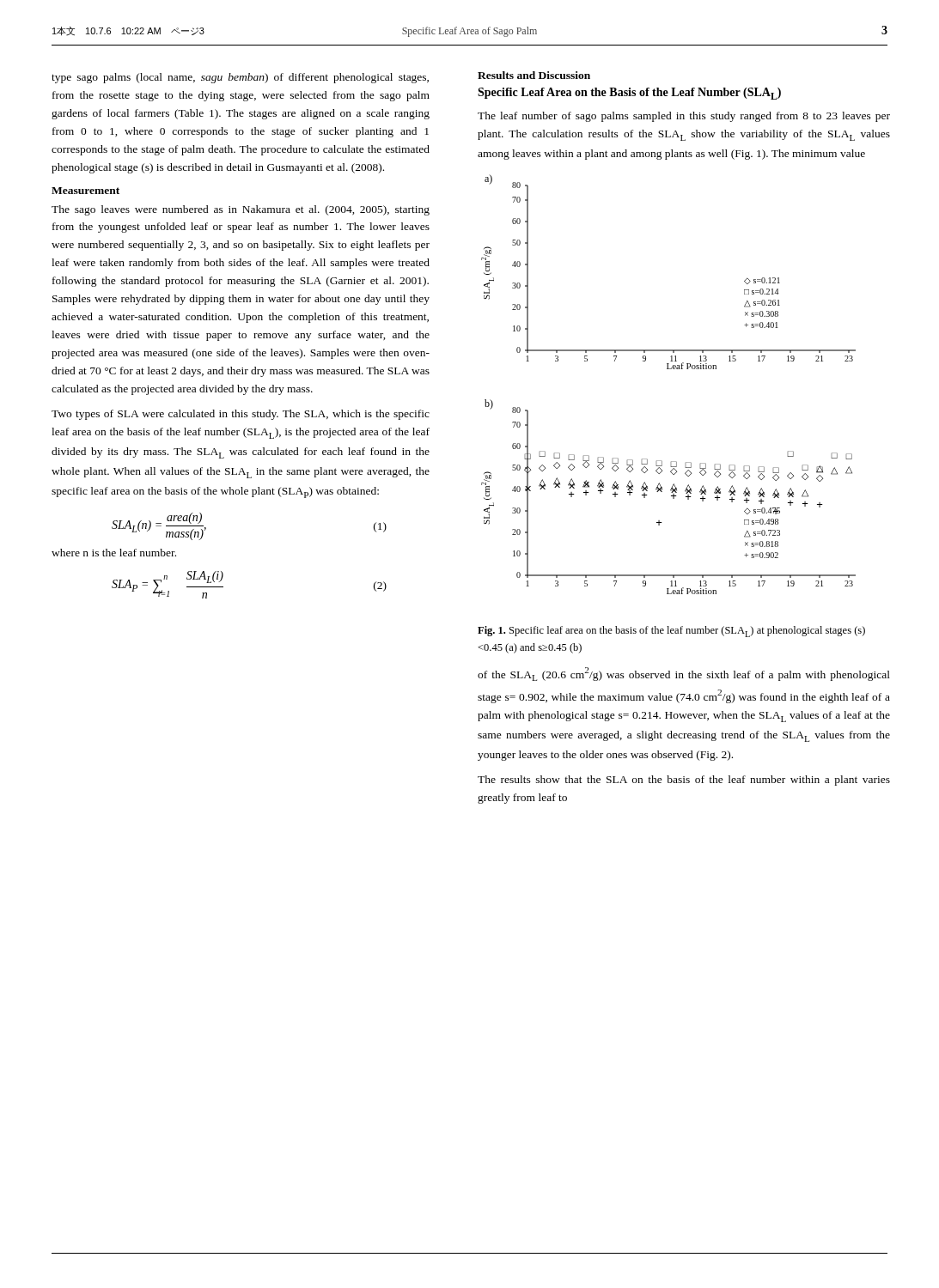939x1288 pixels.
Task: Select the caption containing "Fig. 1. Specific"
Action: pyautogui.click(x=672, y=639)
